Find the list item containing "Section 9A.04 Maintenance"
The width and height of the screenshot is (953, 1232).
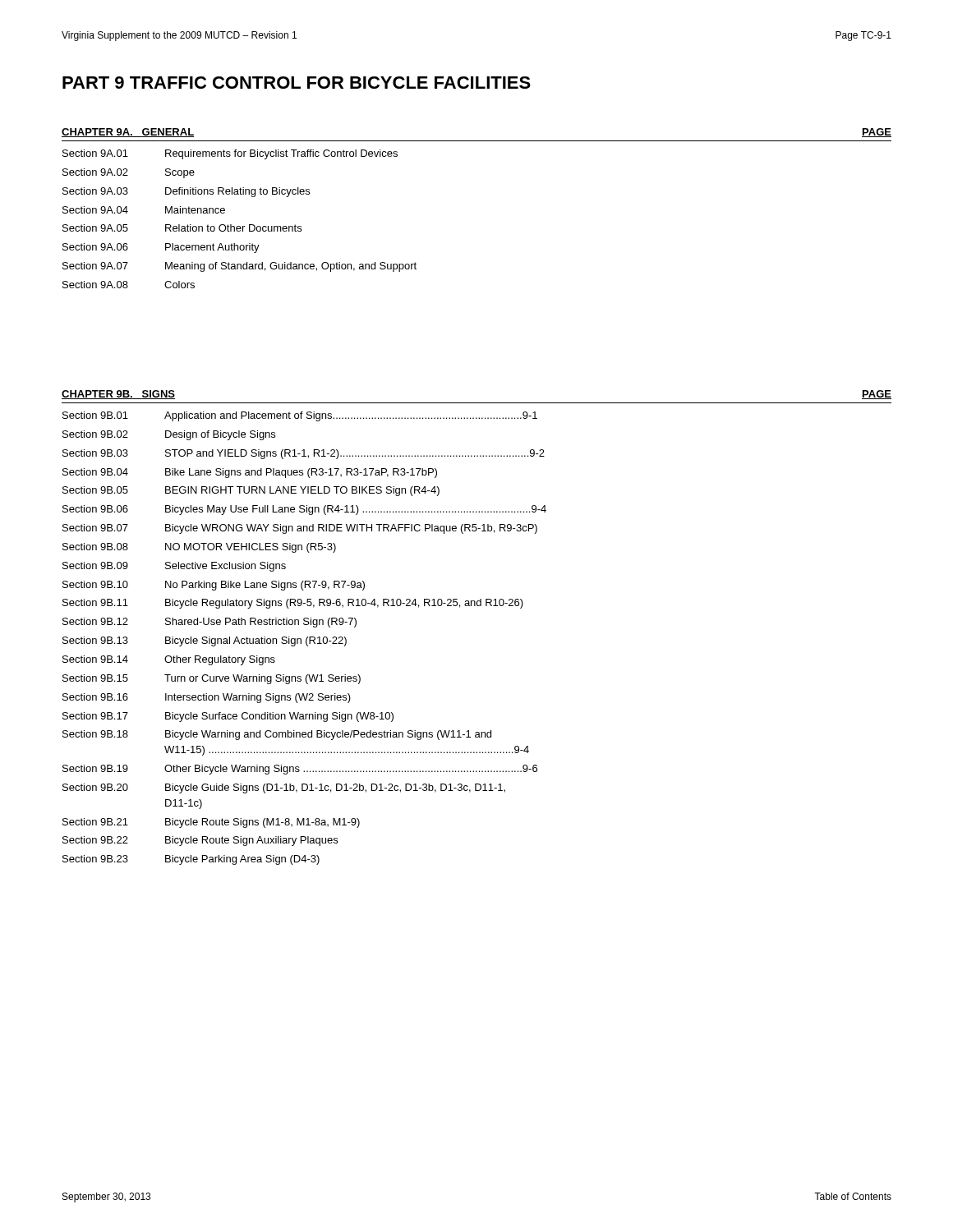click(x=93, y=210)
